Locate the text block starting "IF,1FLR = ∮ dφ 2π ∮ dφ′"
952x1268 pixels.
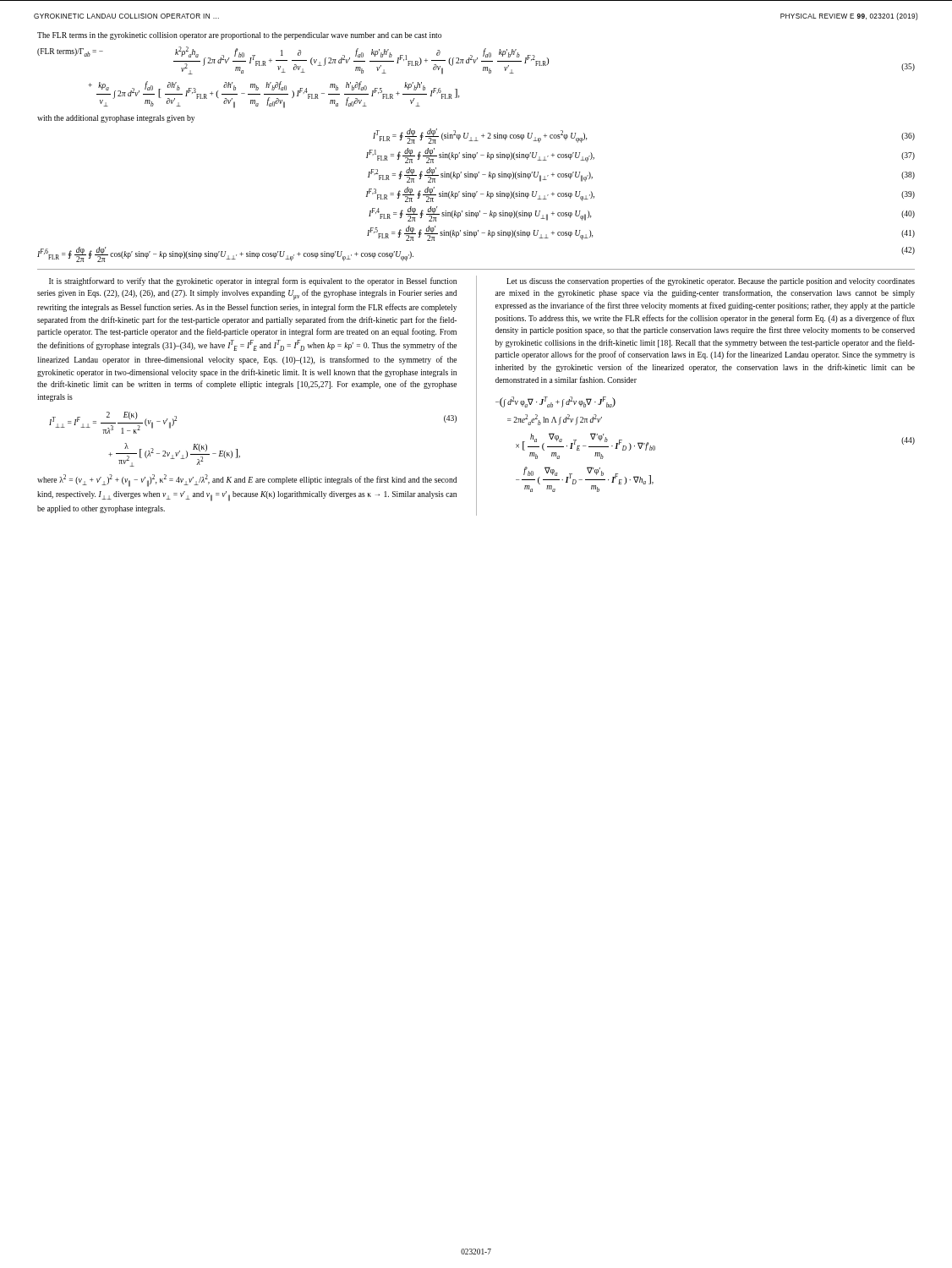coord(493,156)
